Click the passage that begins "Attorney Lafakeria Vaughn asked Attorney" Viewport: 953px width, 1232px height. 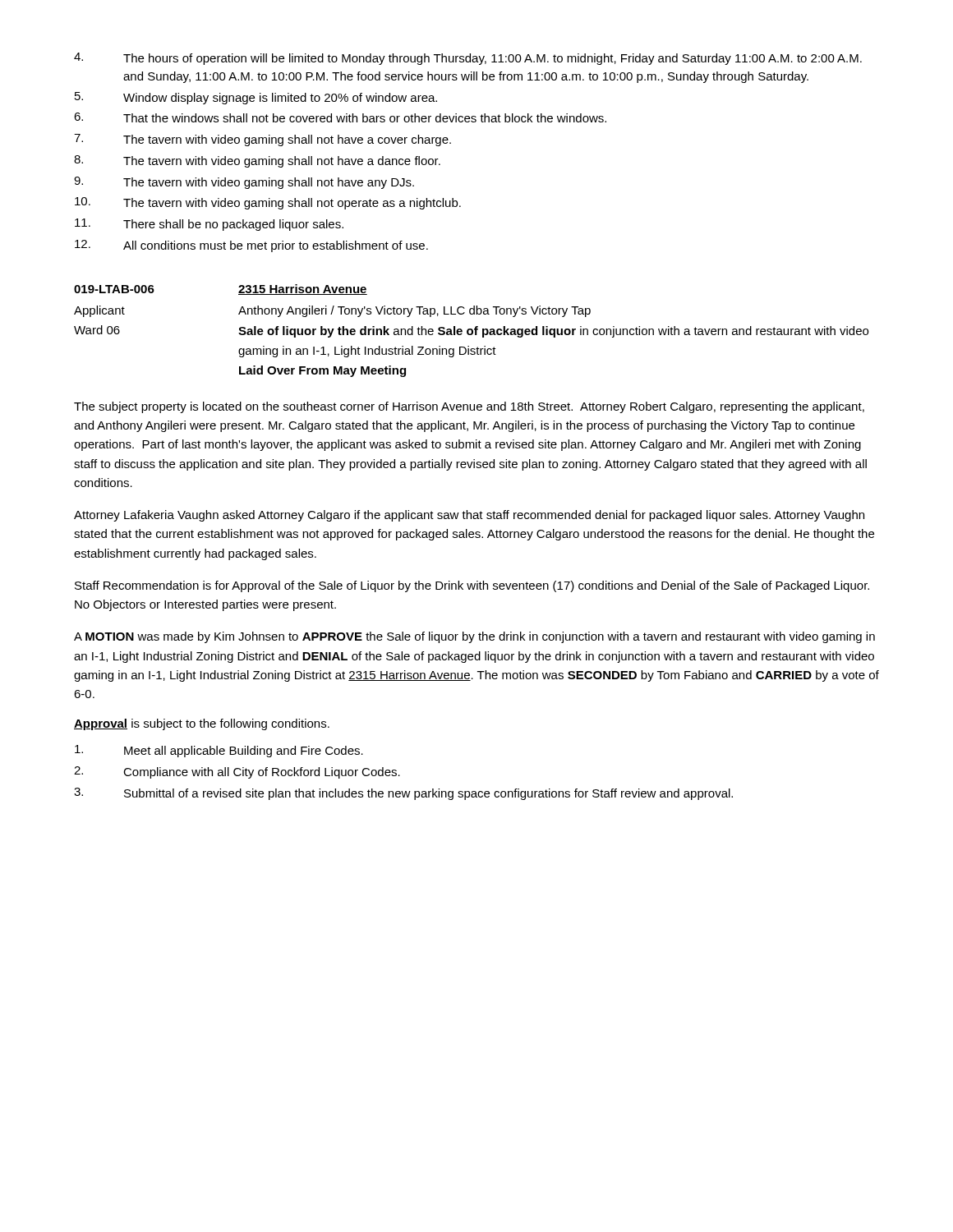click(x=474, y=534)
